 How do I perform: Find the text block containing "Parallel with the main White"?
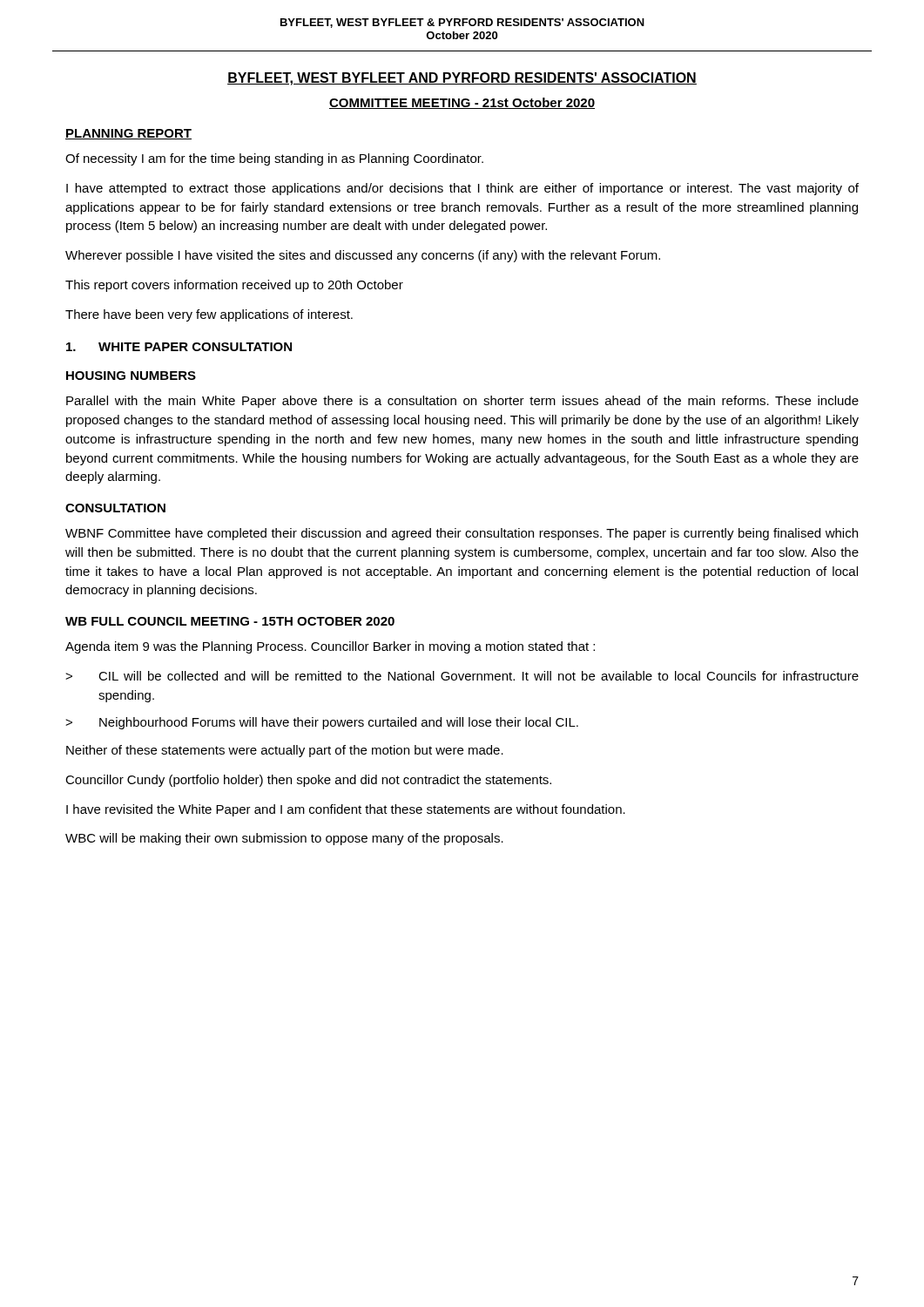(462, 439)
